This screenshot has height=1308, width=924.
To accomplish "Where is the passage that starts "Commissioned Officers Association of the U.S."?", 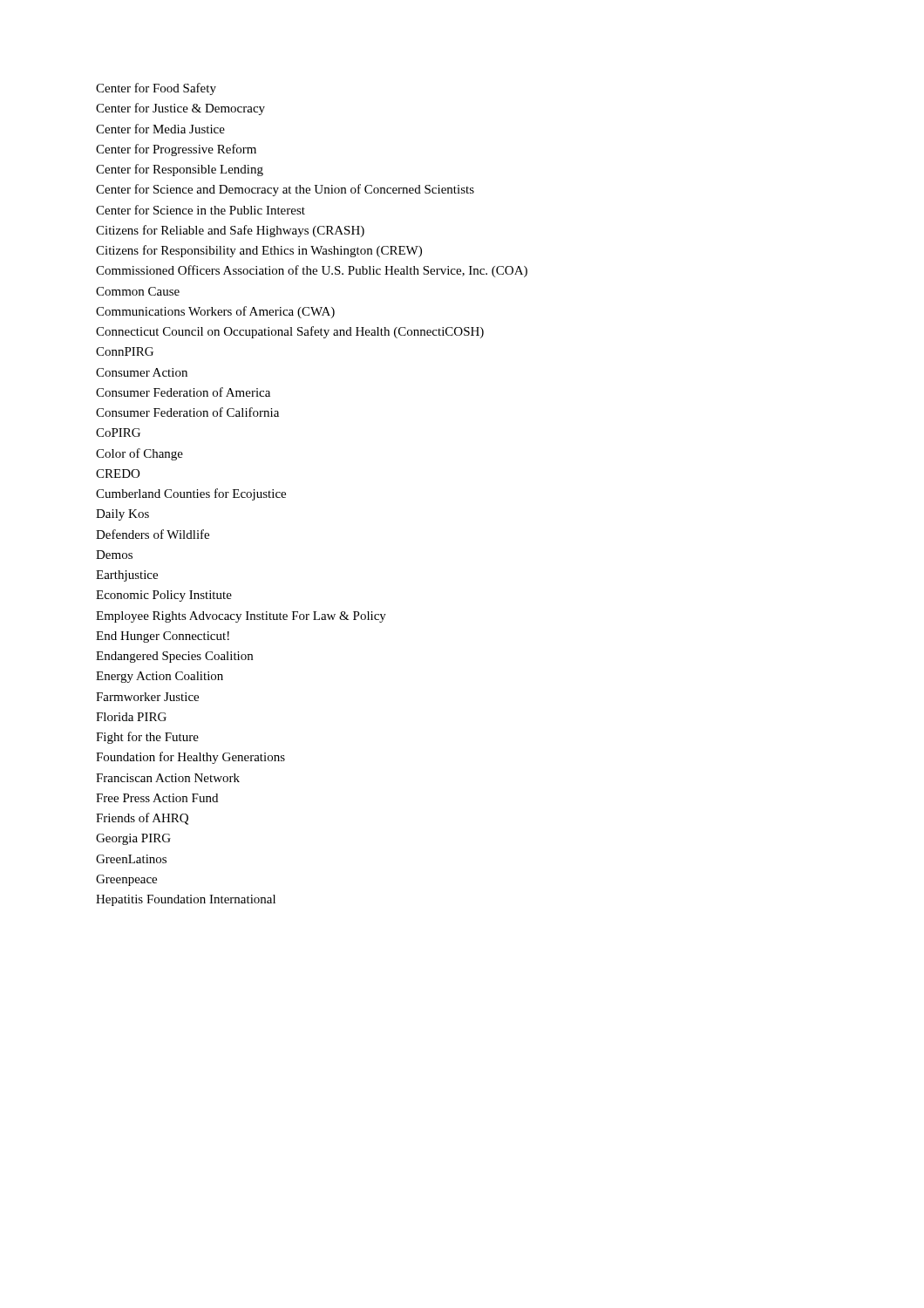I will [x=312, y=271].
